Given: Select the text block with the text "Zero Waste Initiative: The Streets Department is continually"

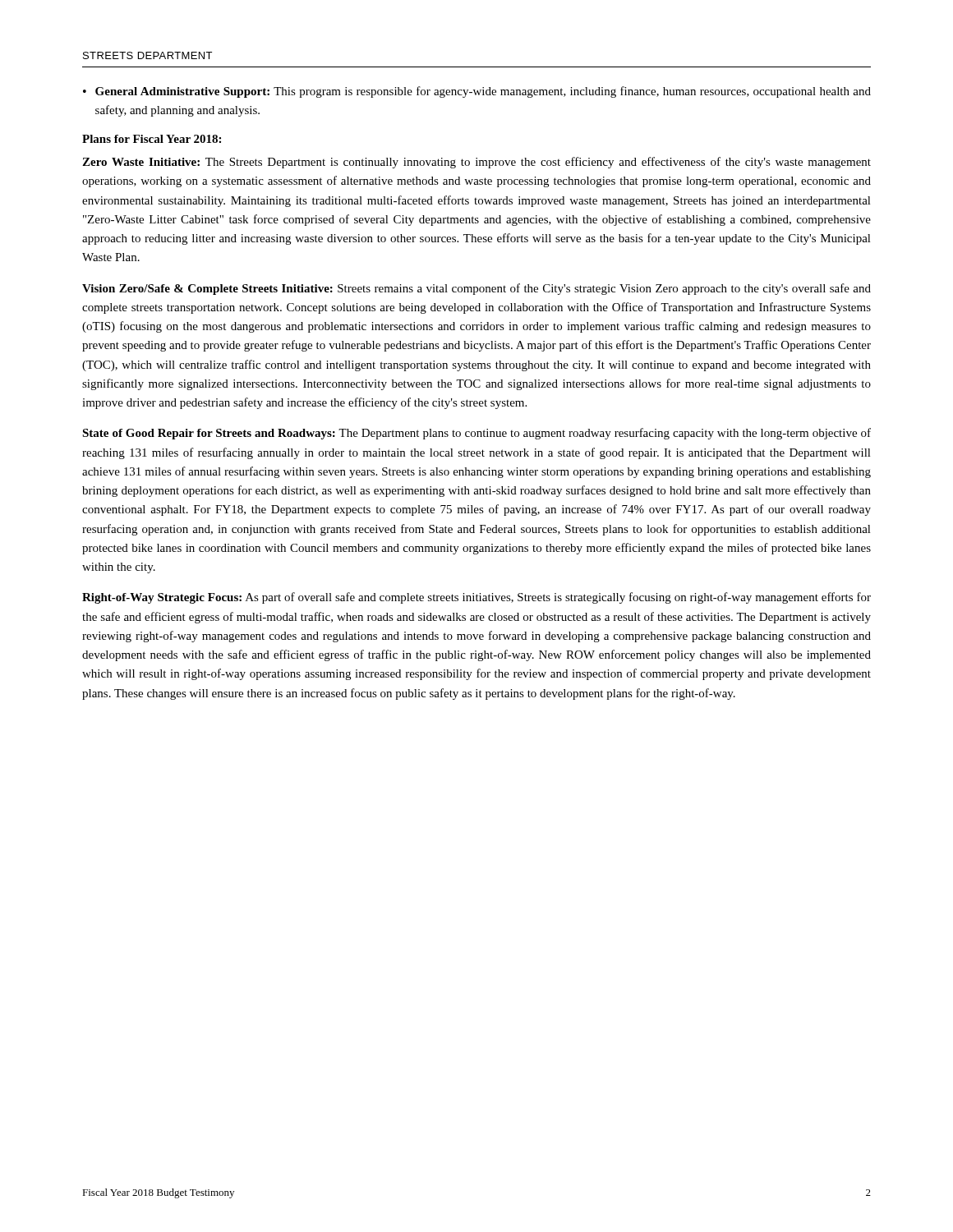Looking at the screenshot, I should pos(476,210).
